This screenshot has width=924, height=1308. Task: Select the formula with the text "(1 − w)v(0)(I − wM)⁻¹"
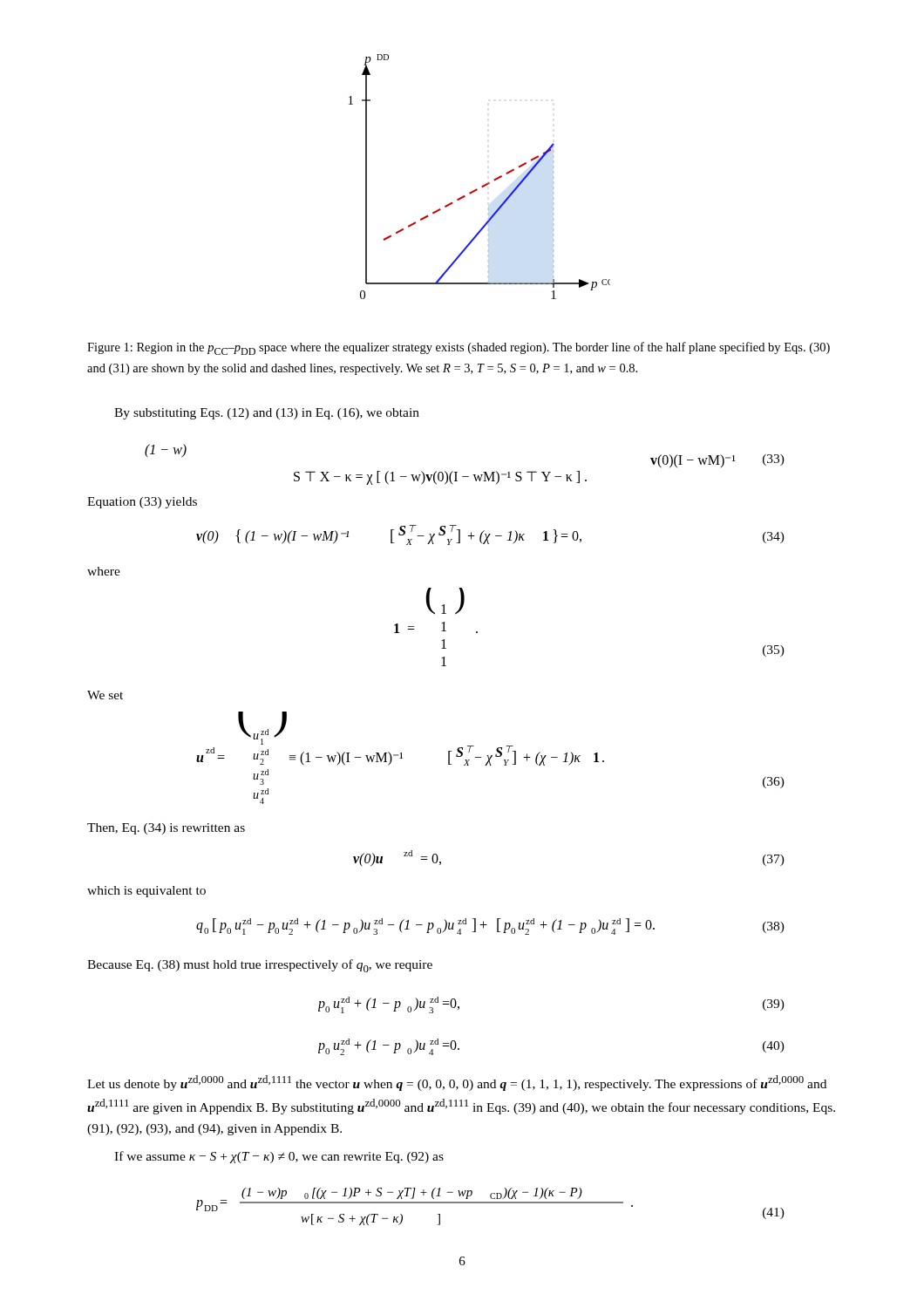182,456
